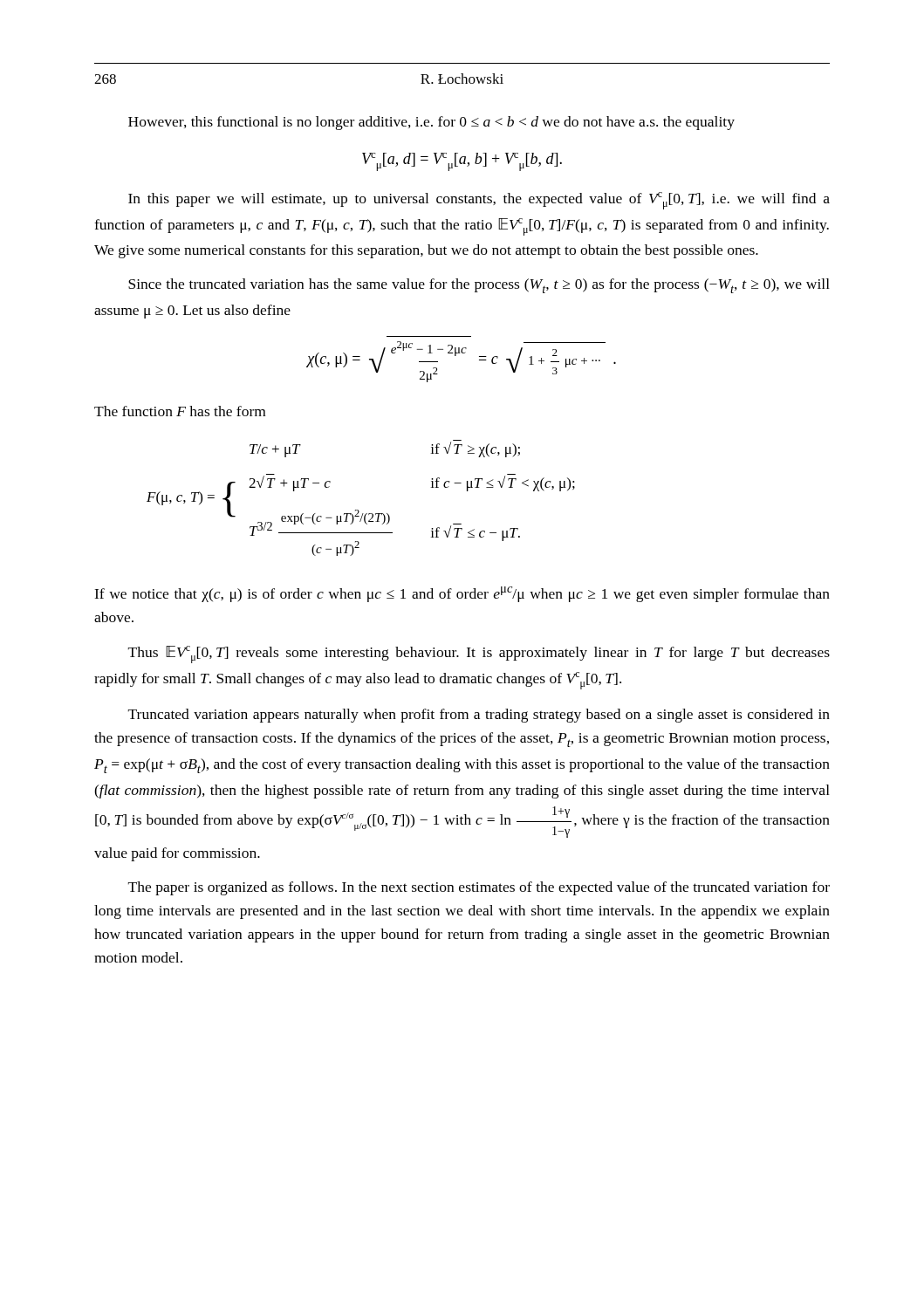This screenshot has width=924, height=1309.
Task: Locate the text block that says "The function F has the"
Action: (180, 411)
